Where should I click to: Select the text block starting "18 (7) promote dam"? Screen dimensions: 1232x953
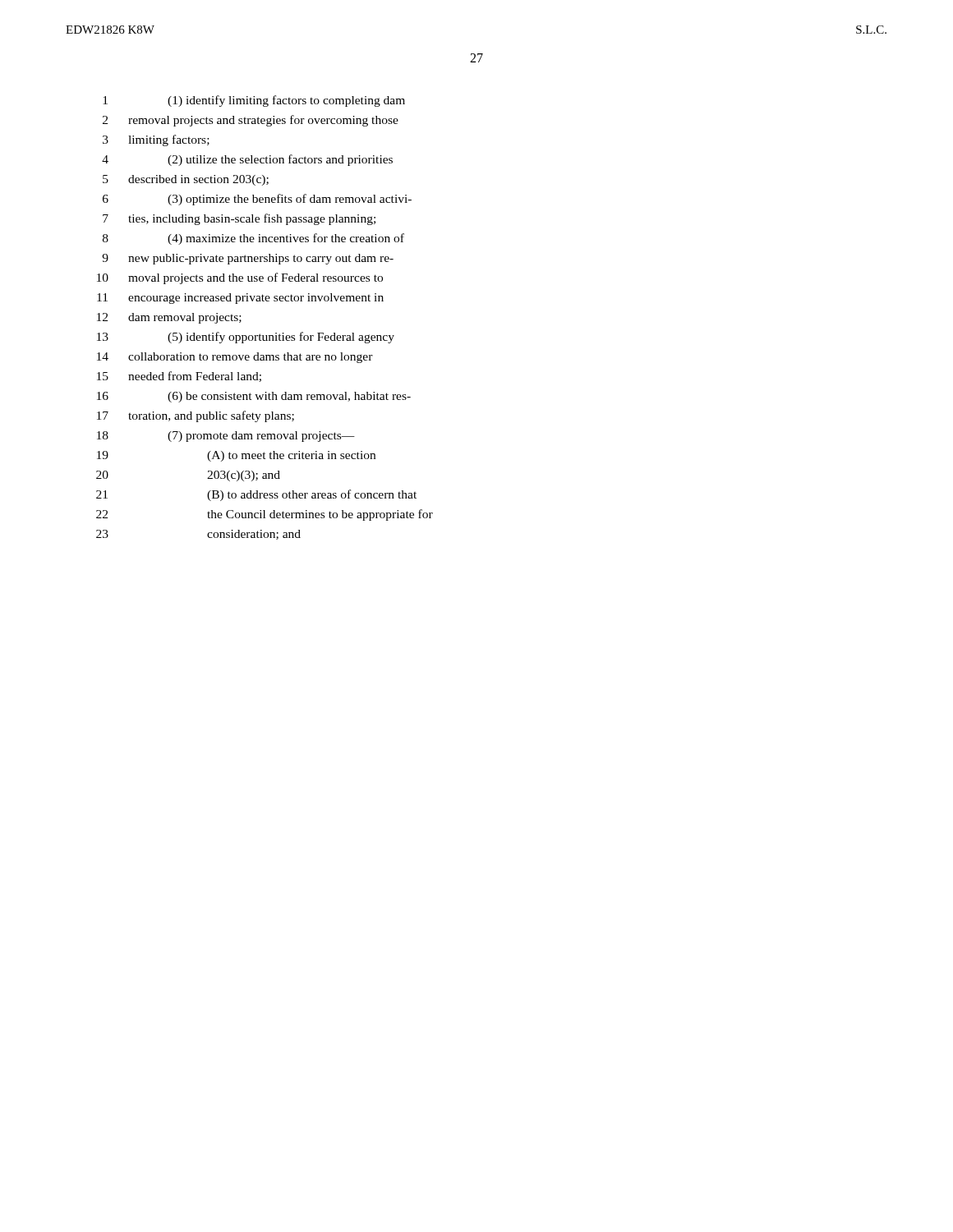click(226, 437)
